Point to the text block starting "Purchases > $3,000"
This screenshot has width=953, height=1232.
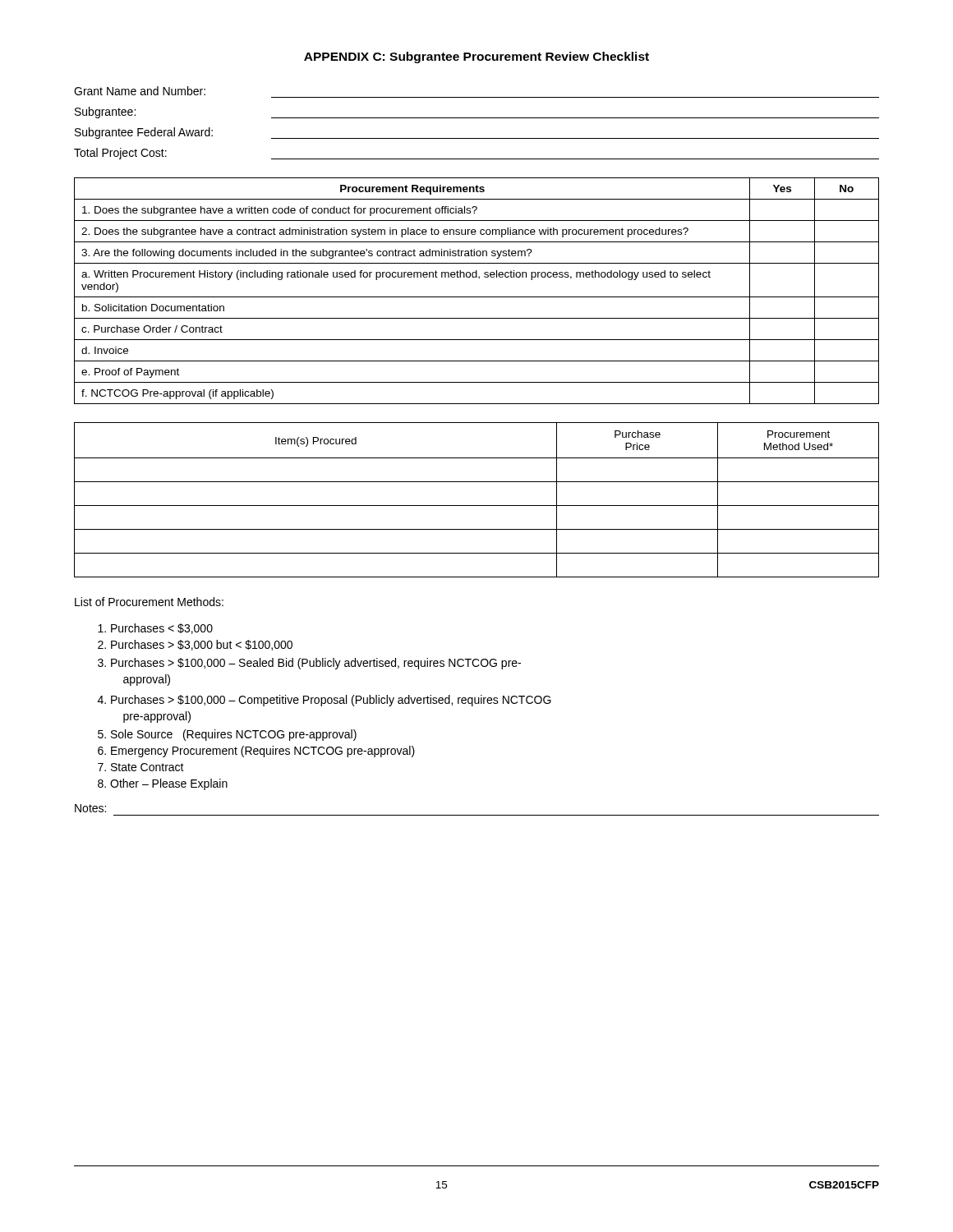202,645
